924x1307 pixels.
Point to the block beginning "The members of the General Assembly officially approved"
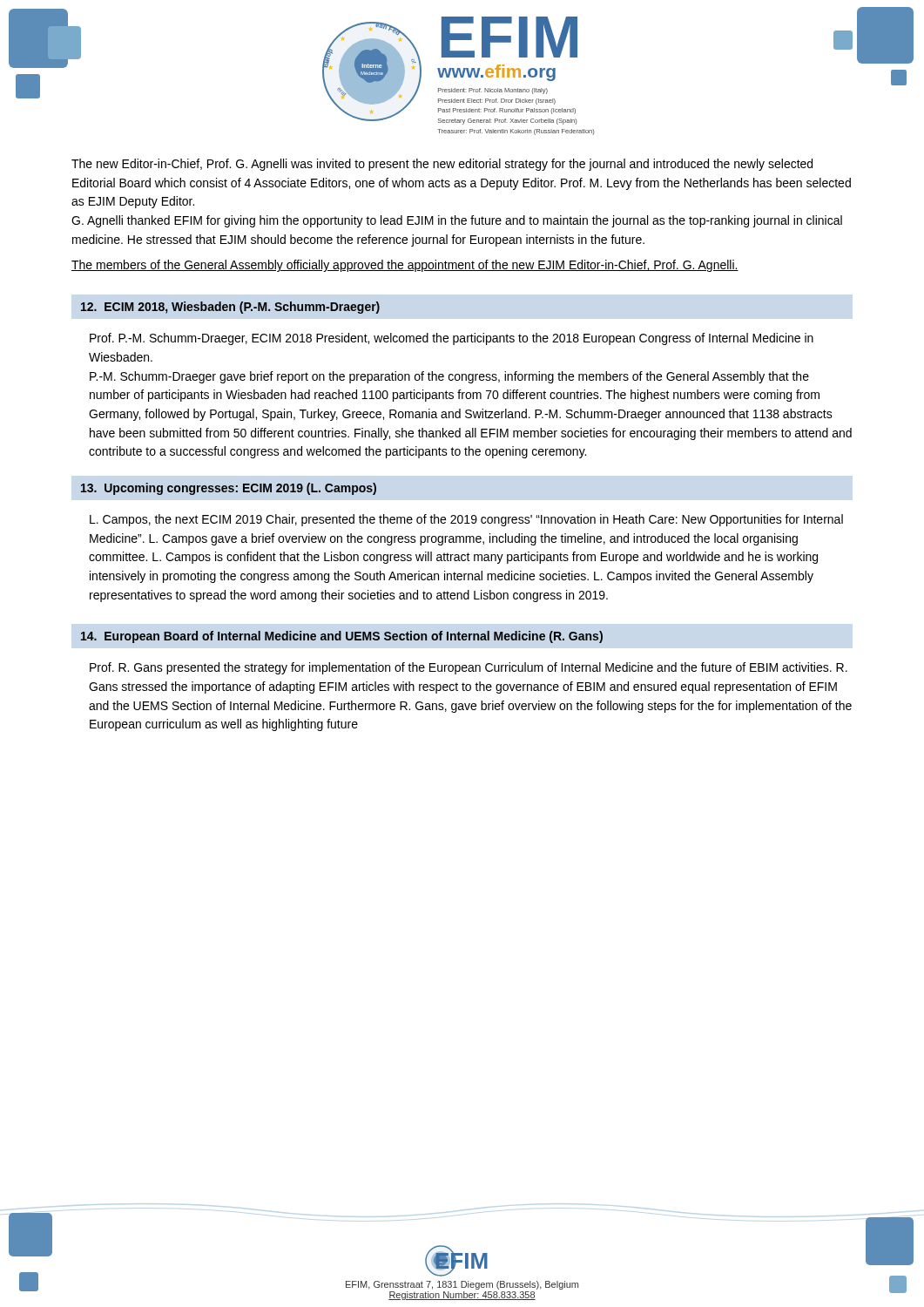(x=405, y=265)
